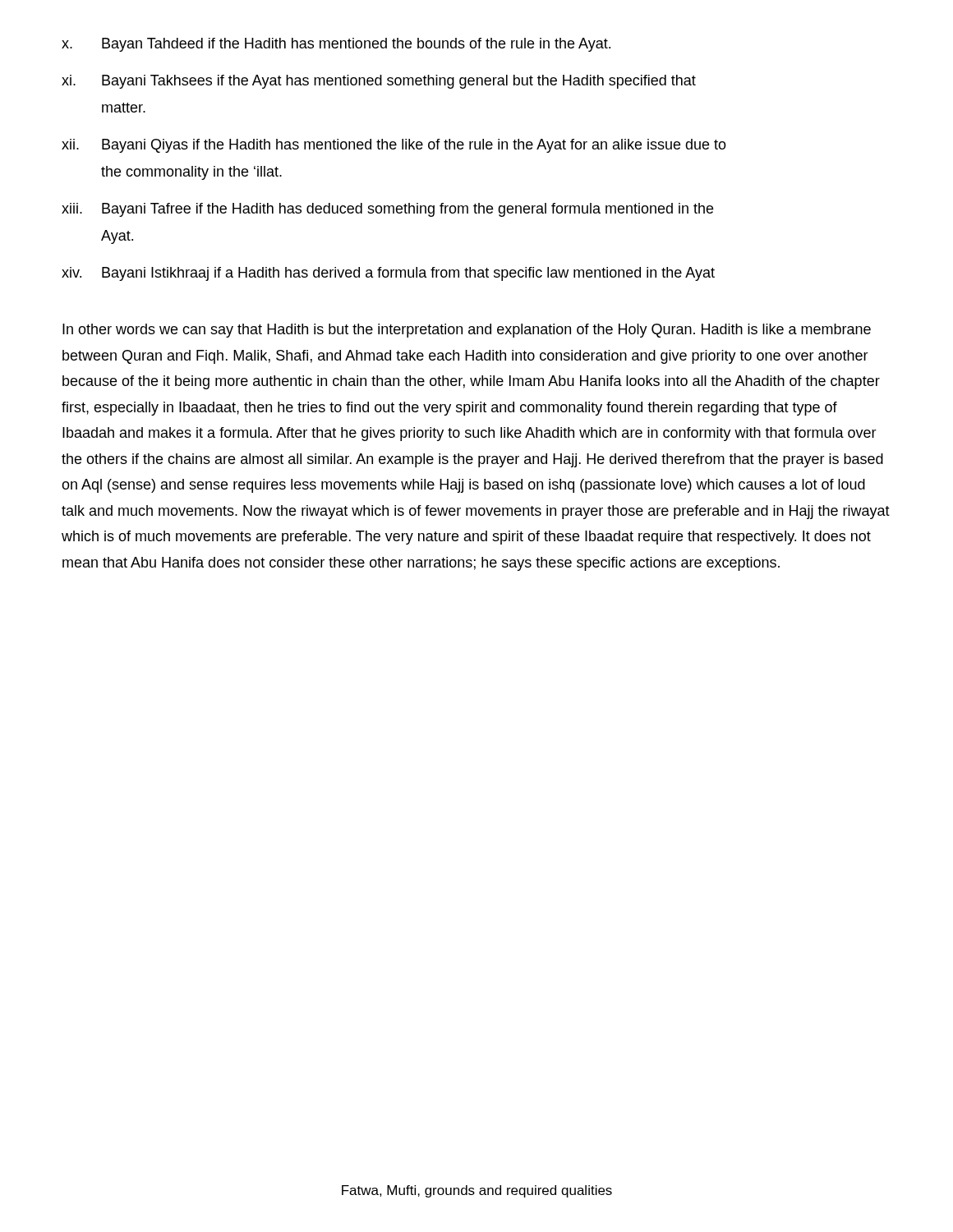Locate the passage starting "xiv. Bayani Istikhraaj if a"

(x=476, y=273)
